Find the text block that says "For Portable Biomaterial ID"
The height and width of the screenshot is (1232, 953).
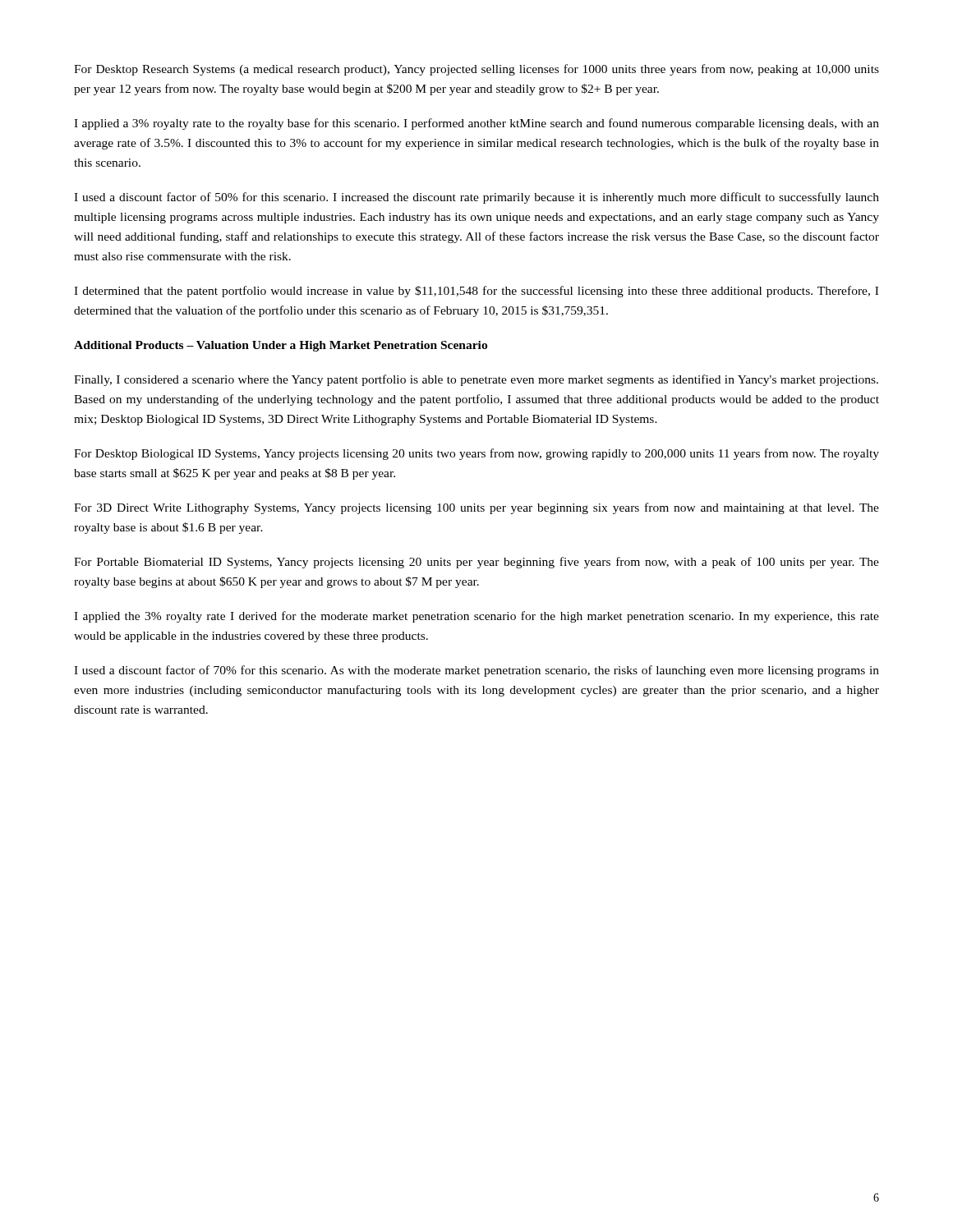click(x=476, y=571)
